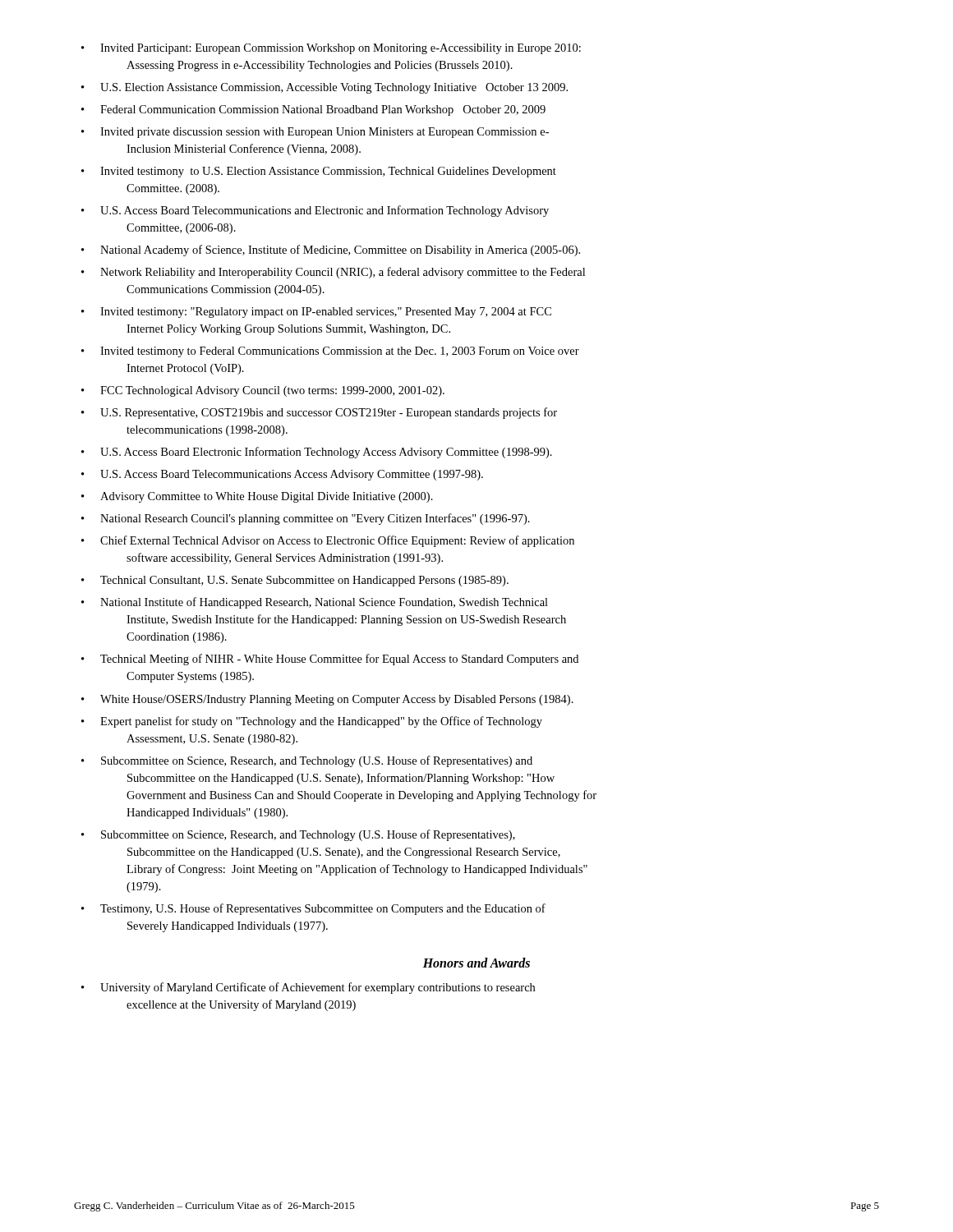The width and height of the screenshot is (953, 1232).
Task: Click on the passage starting "University of Maryland Certificate of Achievement for exemplary"
Action: 476,996
